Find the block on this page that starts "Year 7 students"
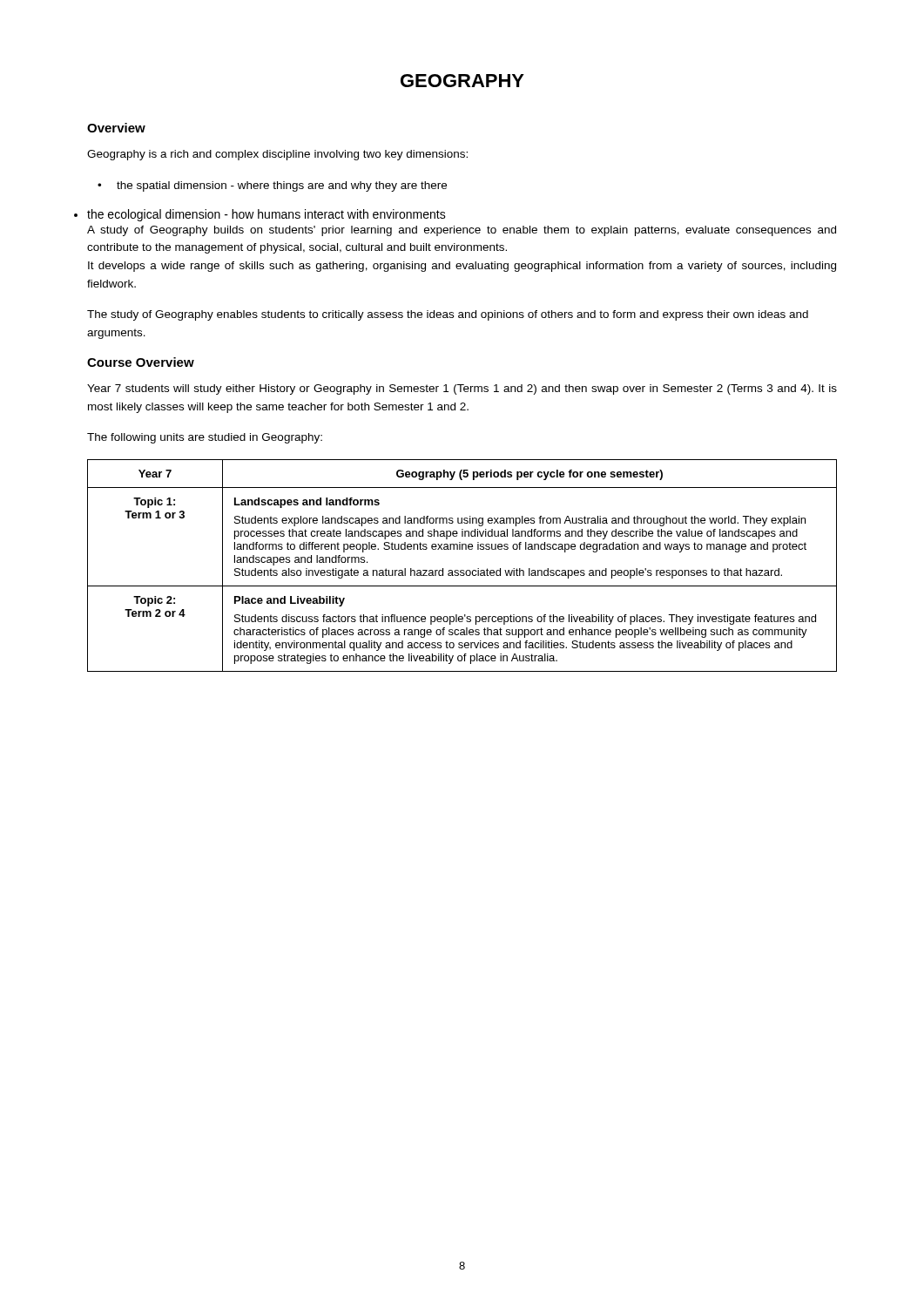 (462, 398)
